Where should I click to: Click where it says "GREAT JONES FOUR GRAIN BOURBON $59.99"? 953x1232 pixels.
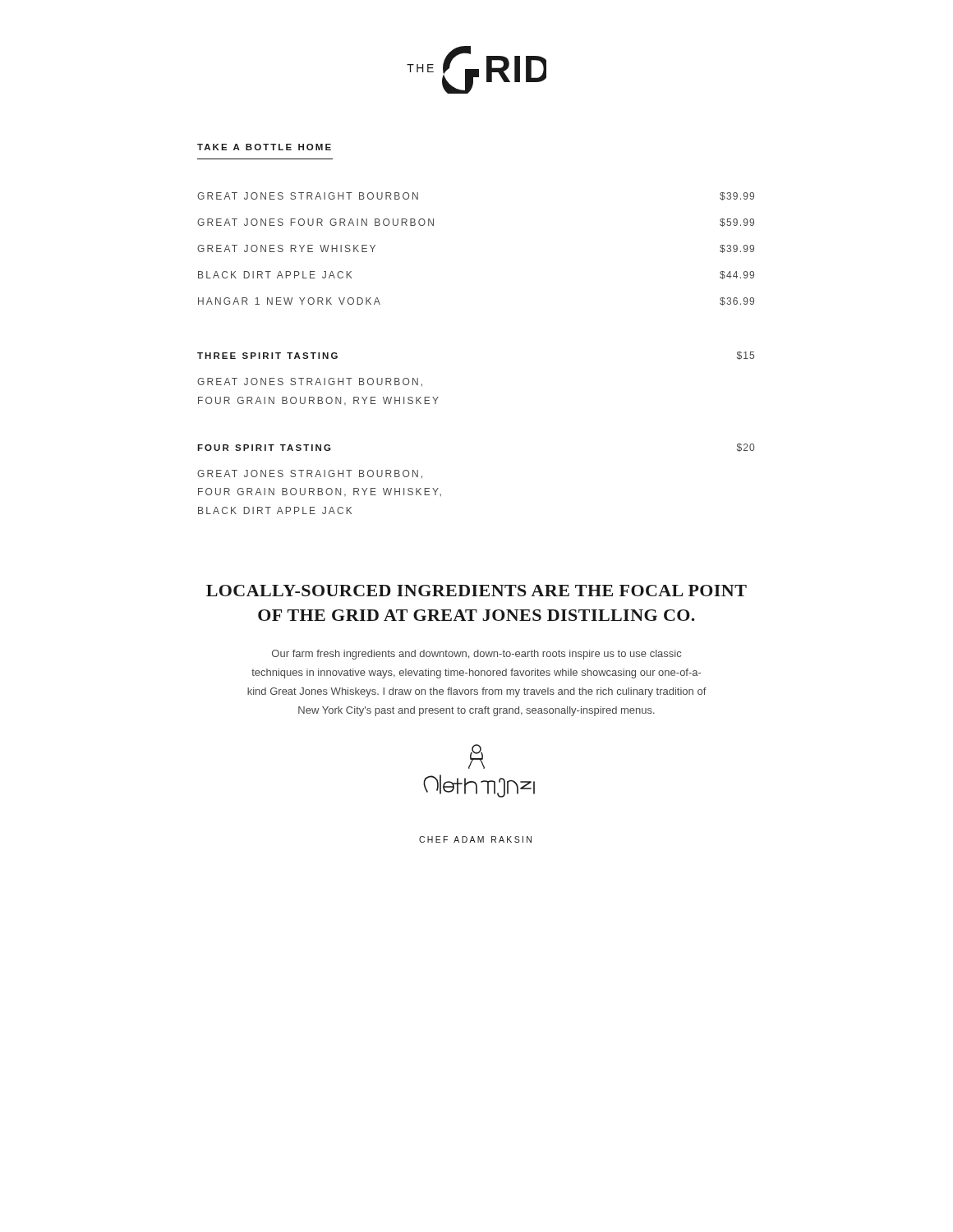coord(319,222)
